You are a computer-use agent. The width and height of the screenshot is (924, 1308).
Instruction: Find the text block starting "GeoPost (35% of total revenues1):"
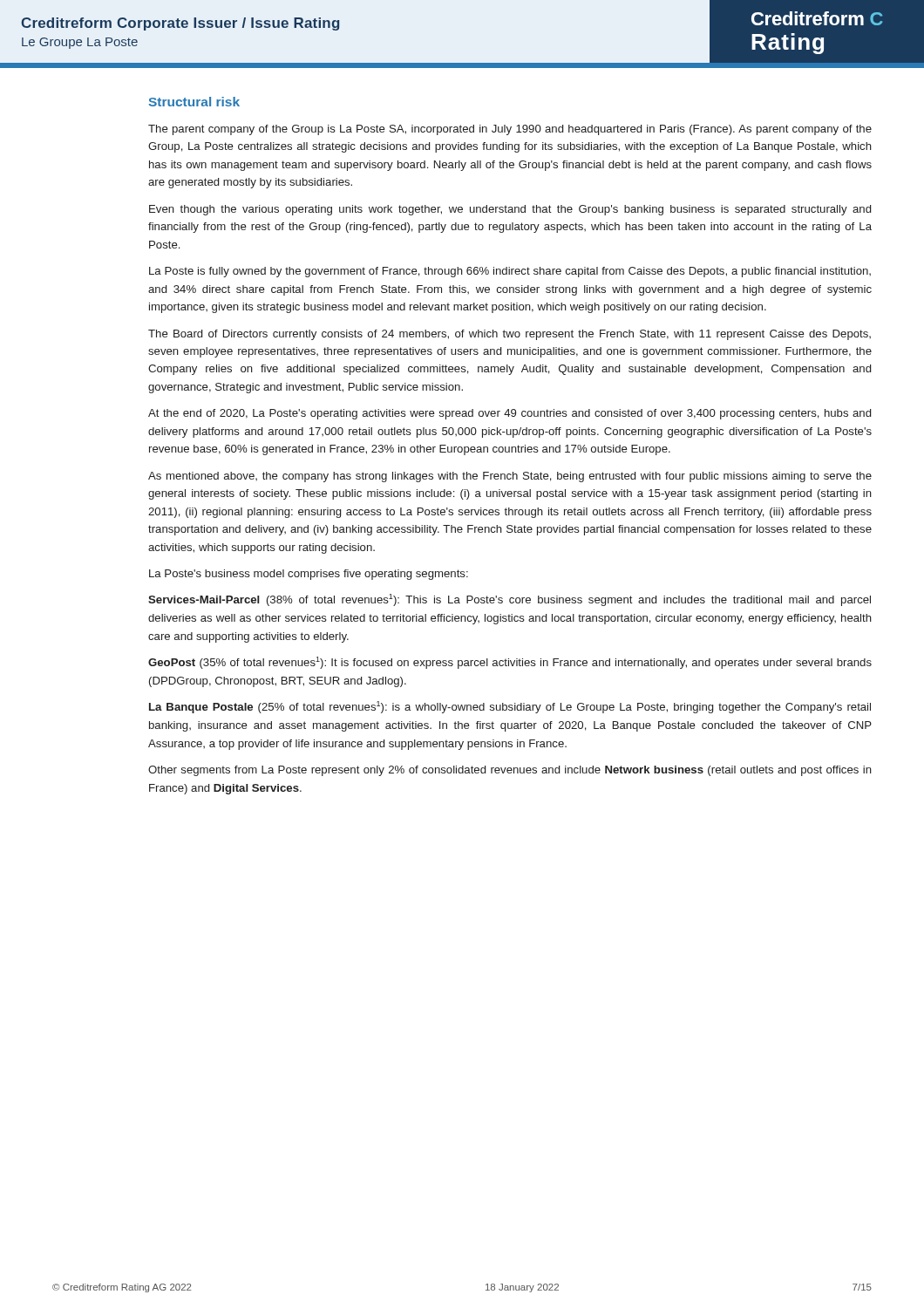pos(510,671)
